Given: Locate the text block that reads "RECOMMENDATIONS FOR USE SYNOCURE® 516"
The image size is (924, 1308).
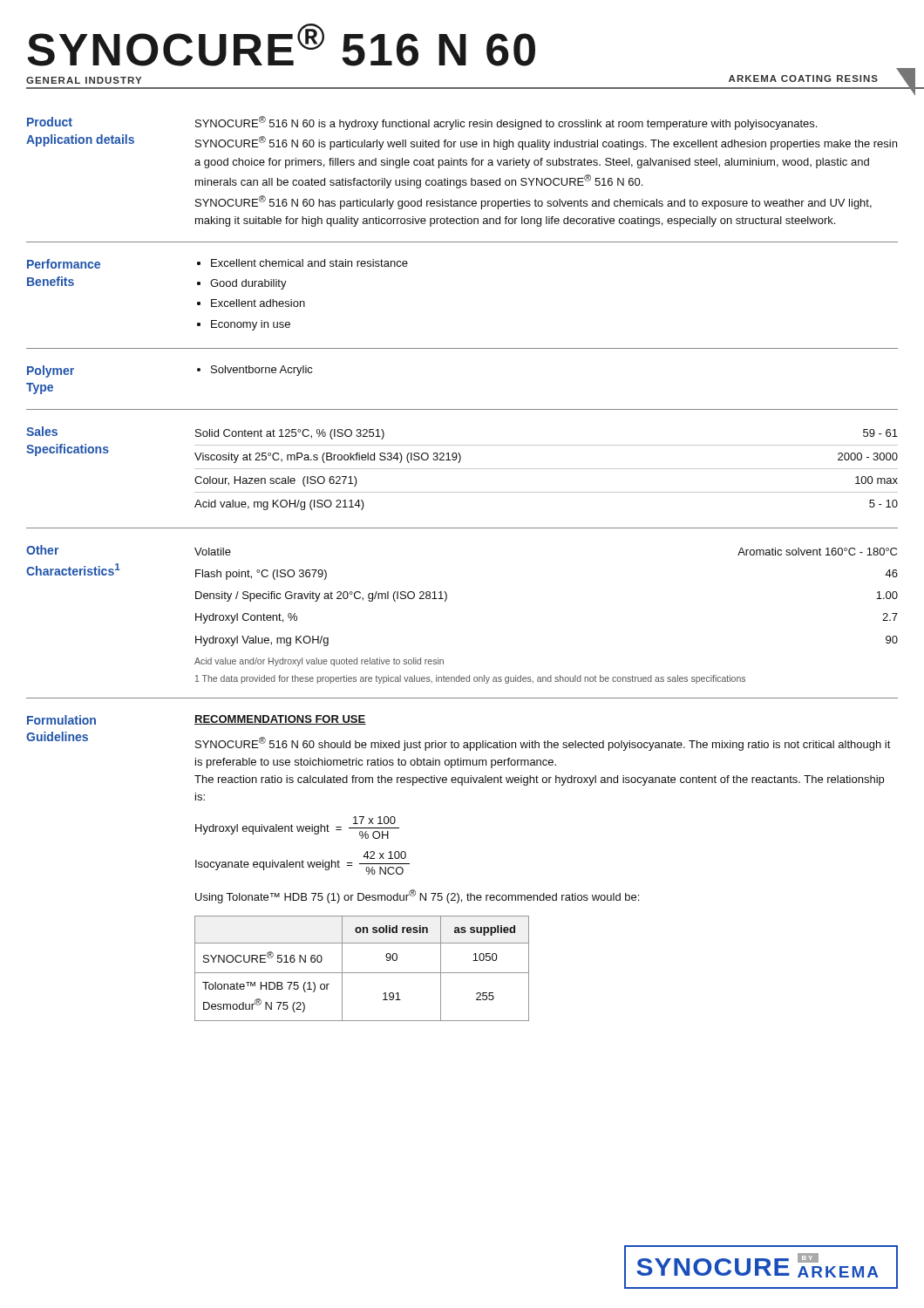Looking at the screenshot, I should (x=280, y=720).
